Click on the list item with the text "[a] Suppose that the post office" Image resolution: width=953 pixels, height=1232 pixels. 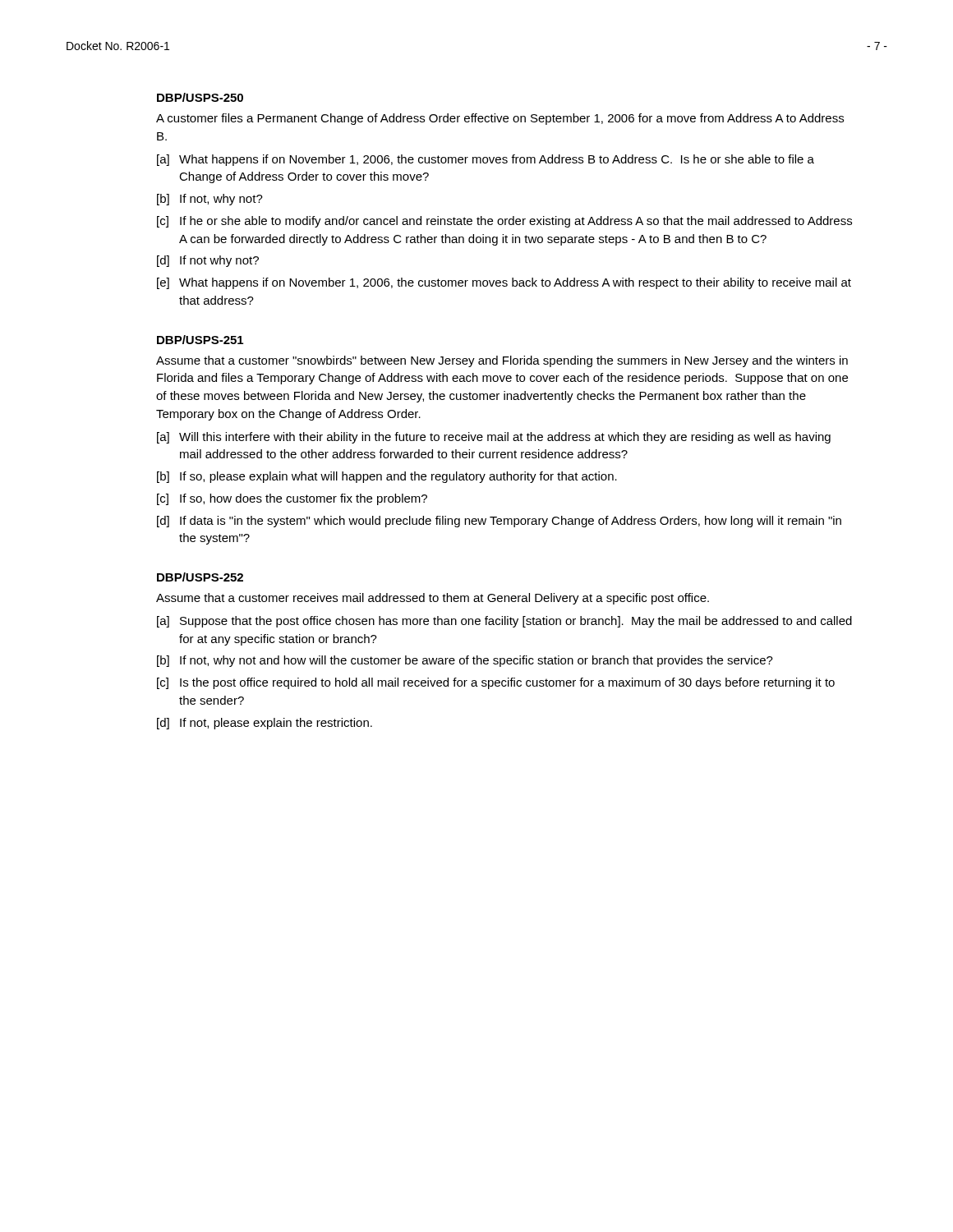(x=505, y=630)
